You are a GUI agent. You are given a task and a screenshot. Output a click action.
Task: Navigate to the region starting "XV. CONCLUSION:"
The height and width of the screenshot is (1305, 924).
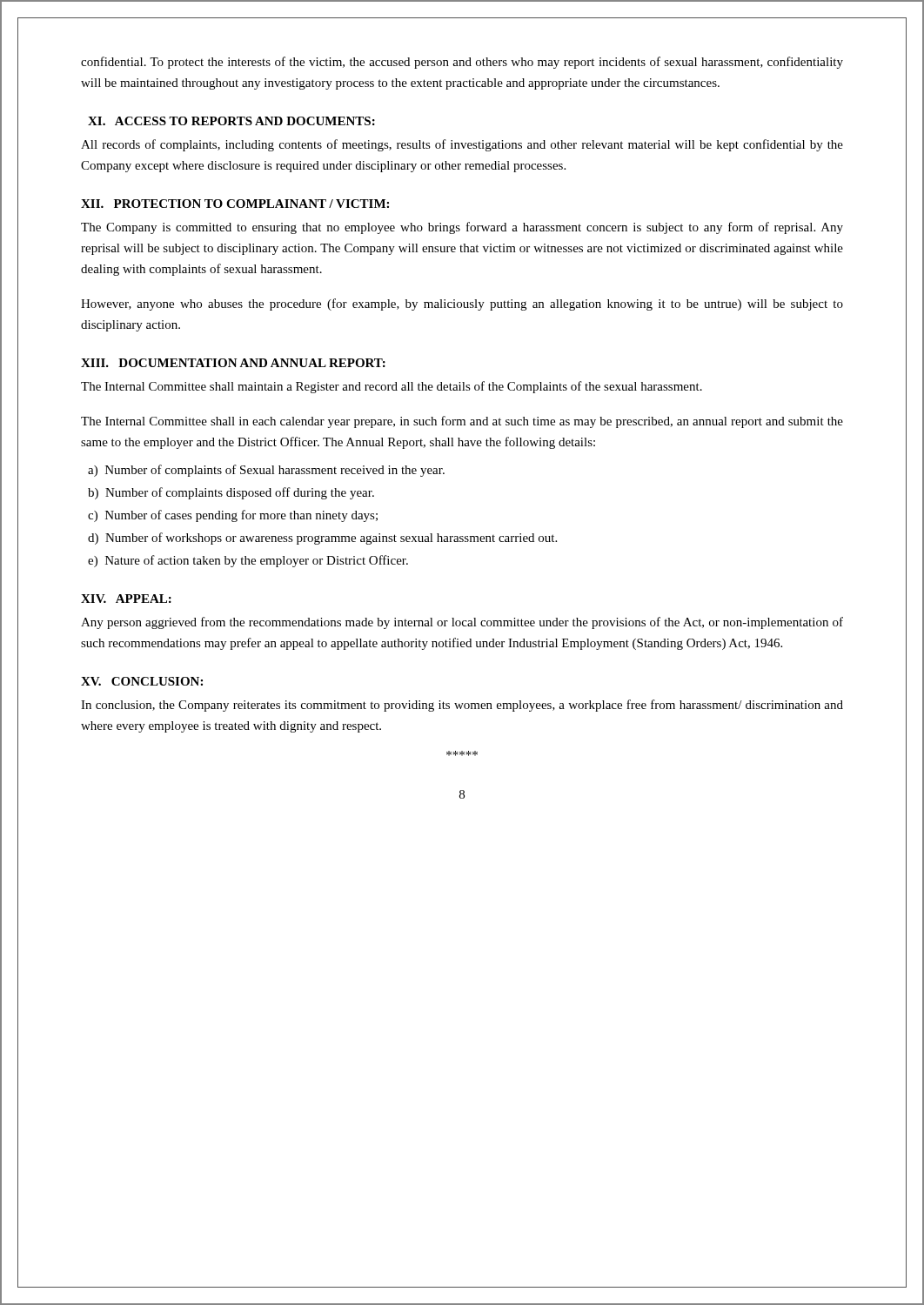[142, 681]
